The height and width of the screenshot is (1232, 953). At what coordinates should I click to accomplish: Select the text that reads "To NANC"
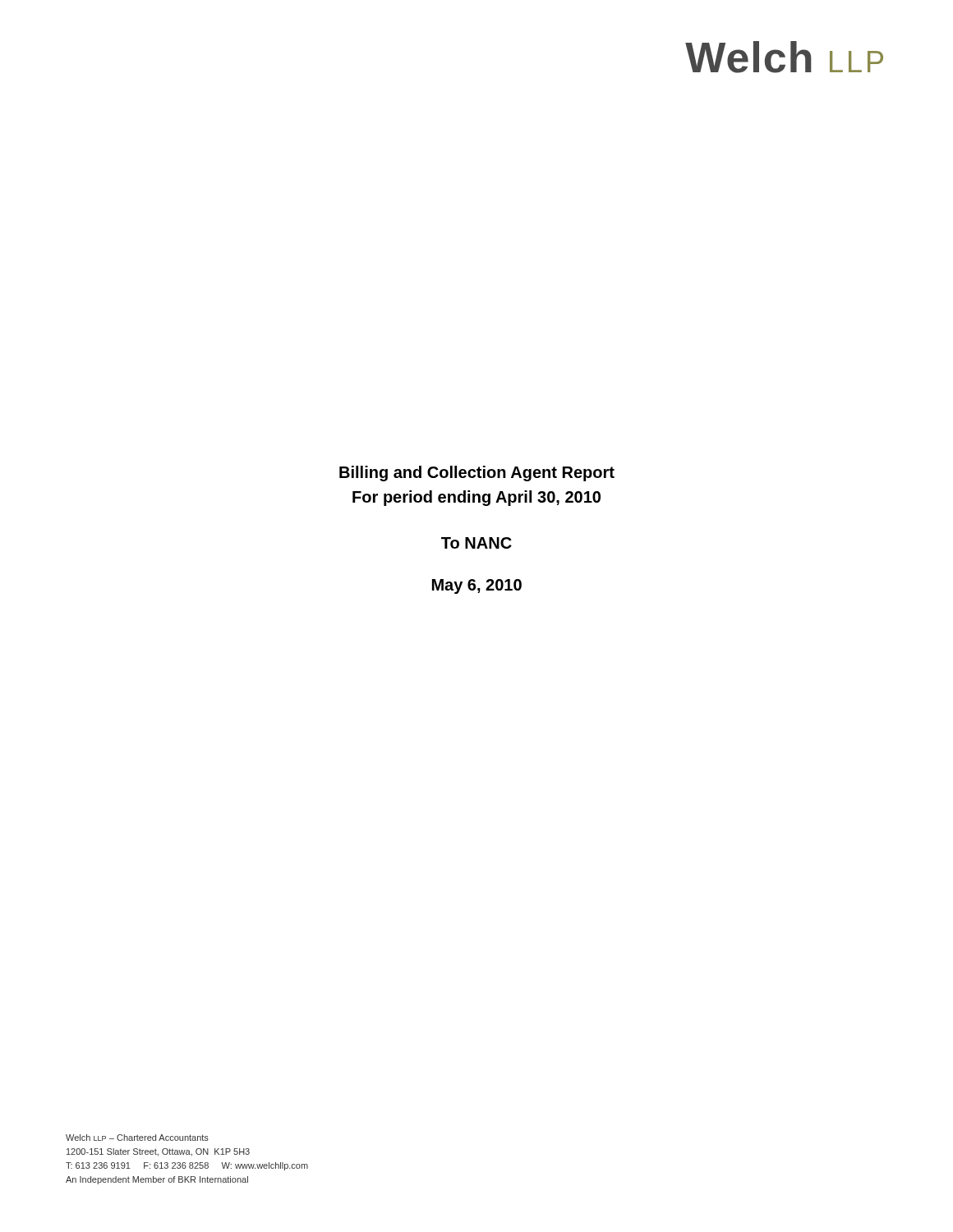pyautogui.click(x=476, y=543)
